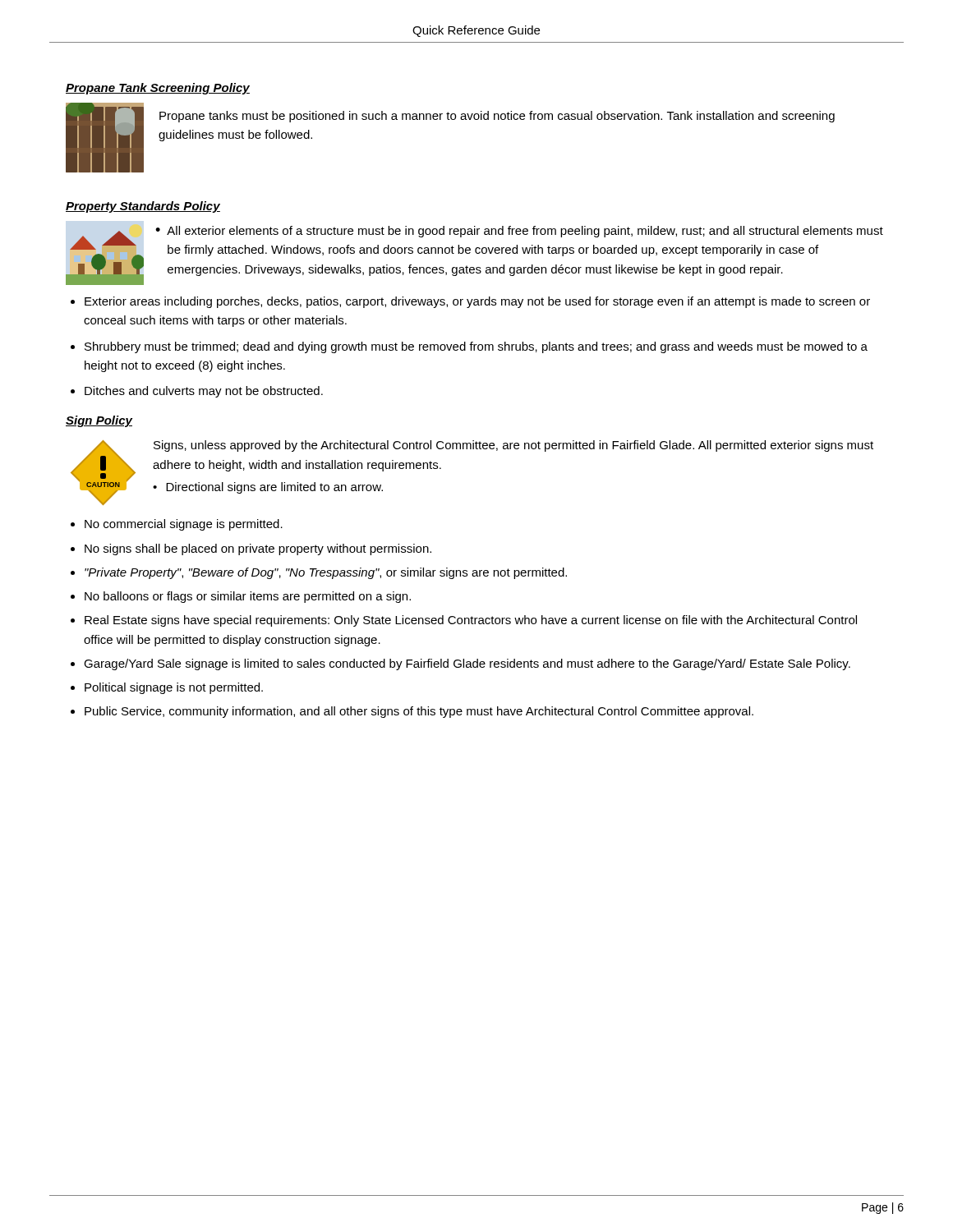Select the photo
953x1232 pixels.
click(x=105, y=138)
